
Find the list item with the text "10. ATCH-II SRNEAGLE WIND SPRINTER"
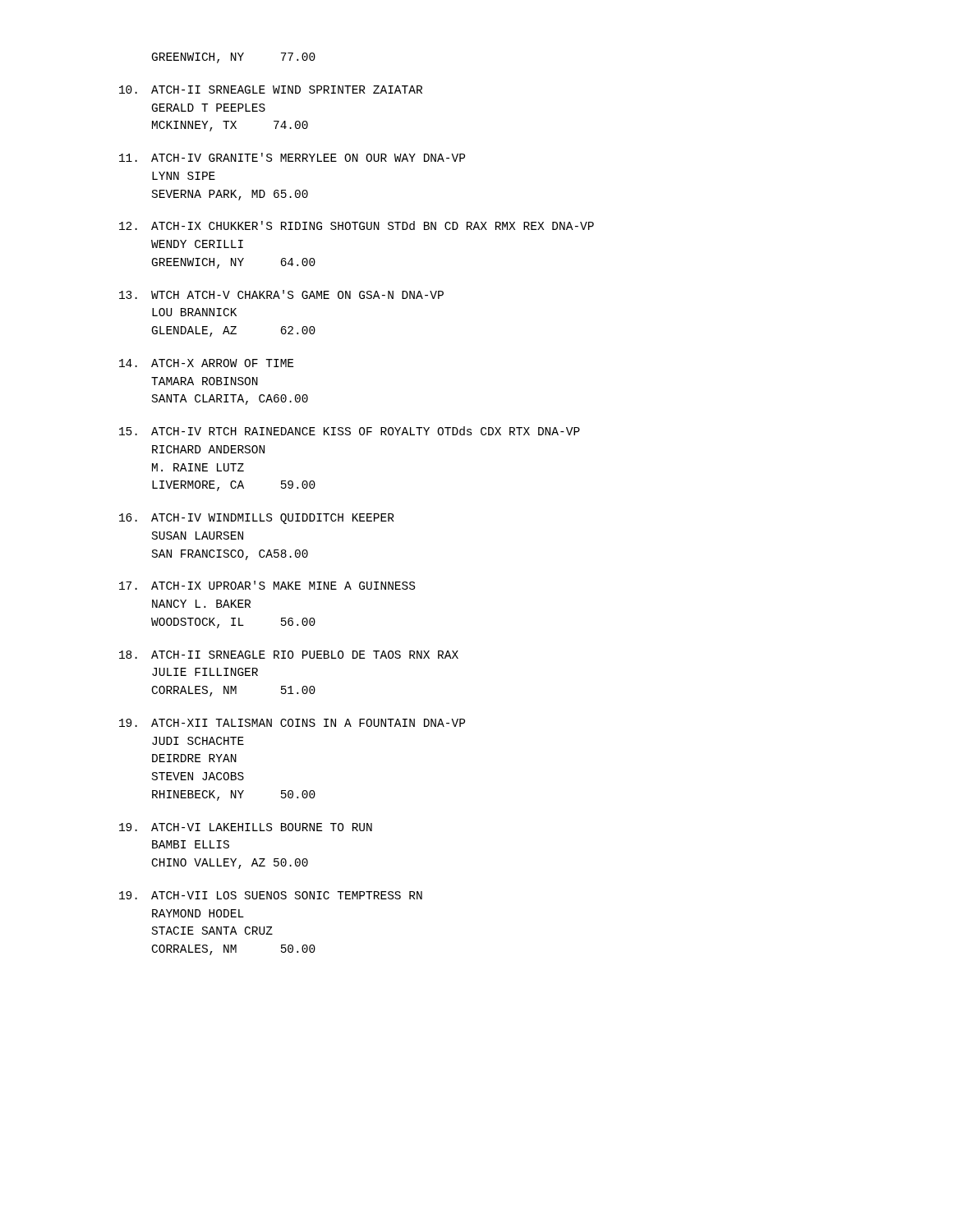tap(271, 90)
